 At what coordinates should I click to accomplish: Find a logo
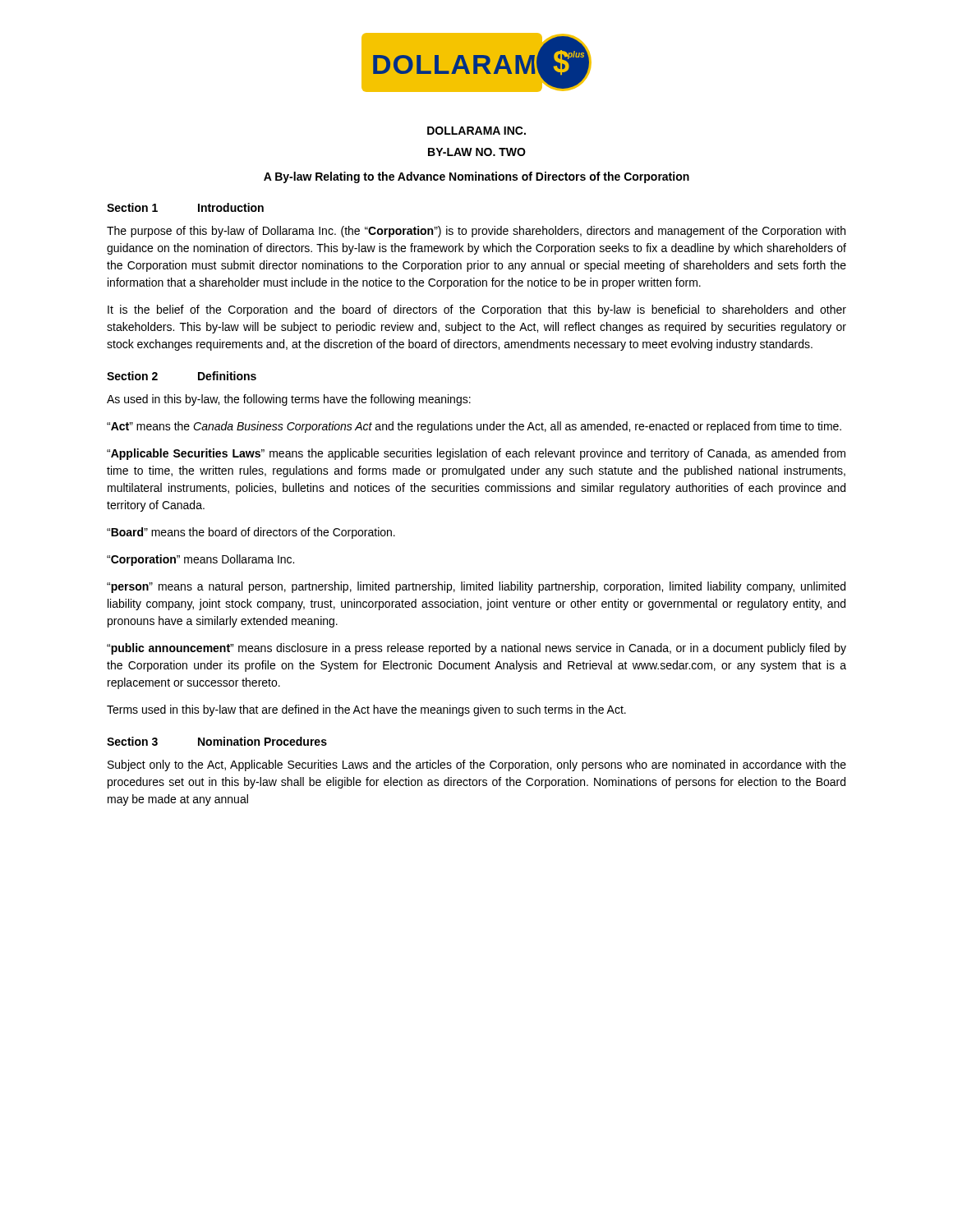tap(476, 71)
